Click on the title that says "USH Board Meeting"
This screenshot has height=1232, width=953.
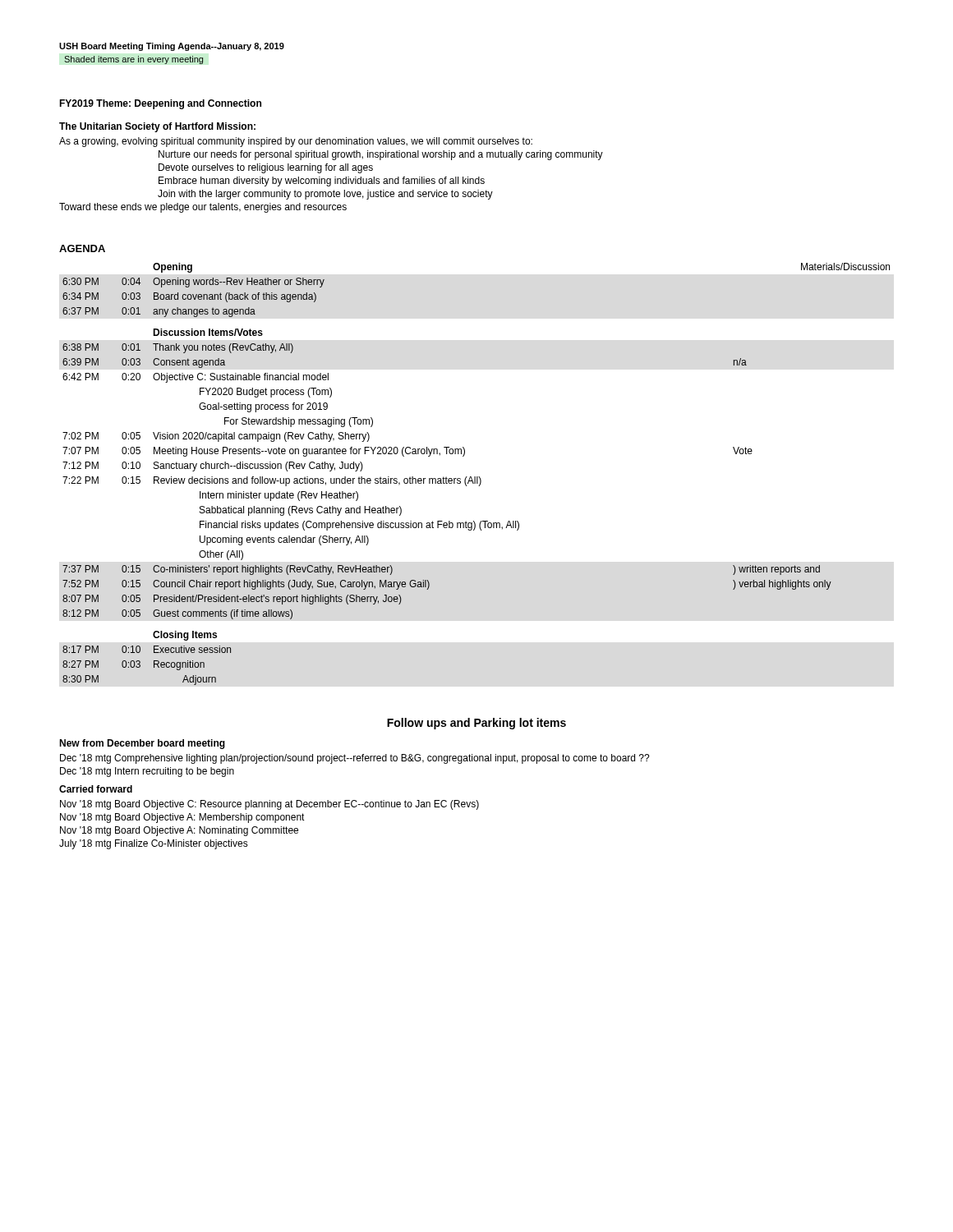point(172,46)
